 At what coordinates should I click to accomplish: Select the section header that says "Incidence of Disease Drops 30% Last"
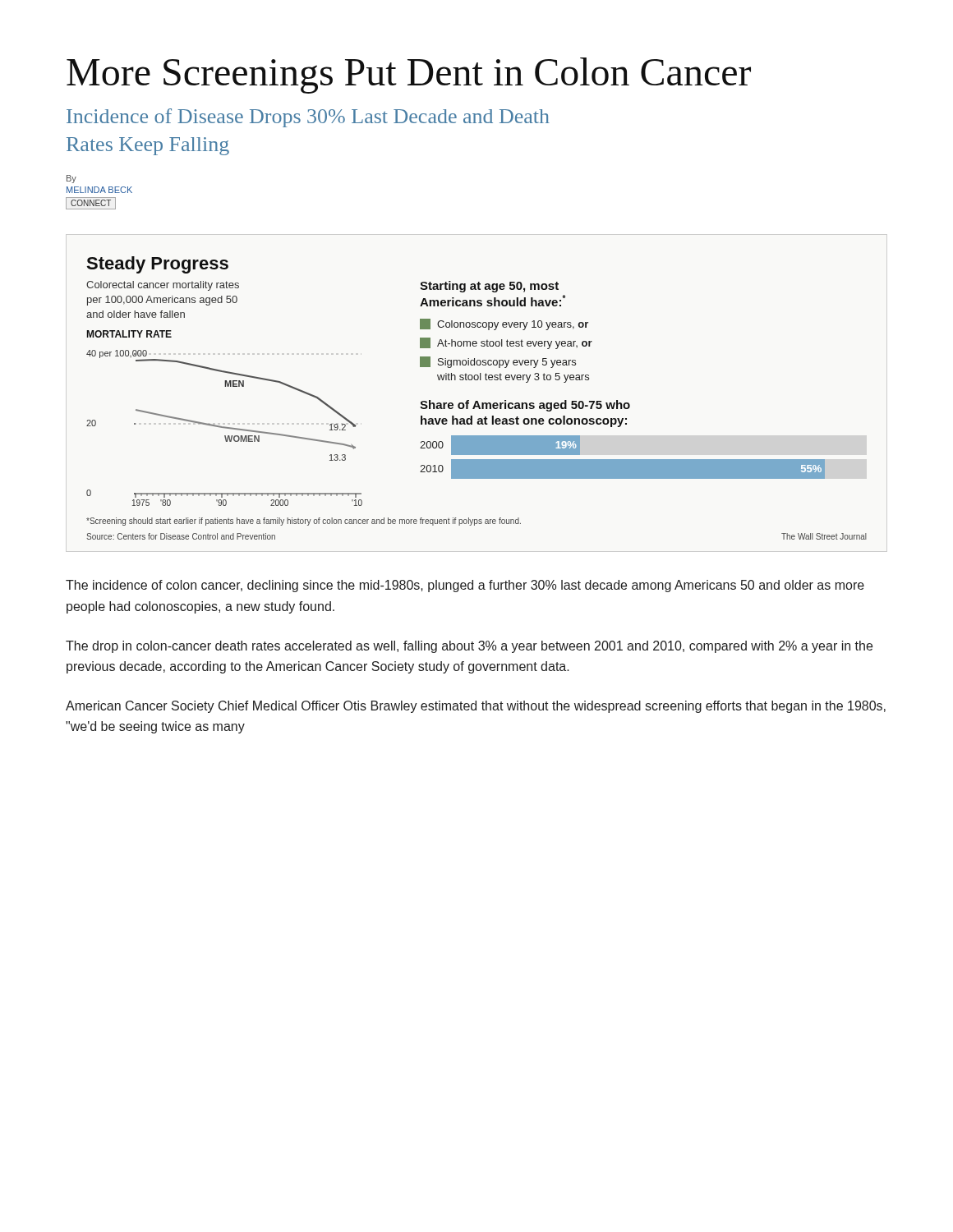[x=476, y=131]
